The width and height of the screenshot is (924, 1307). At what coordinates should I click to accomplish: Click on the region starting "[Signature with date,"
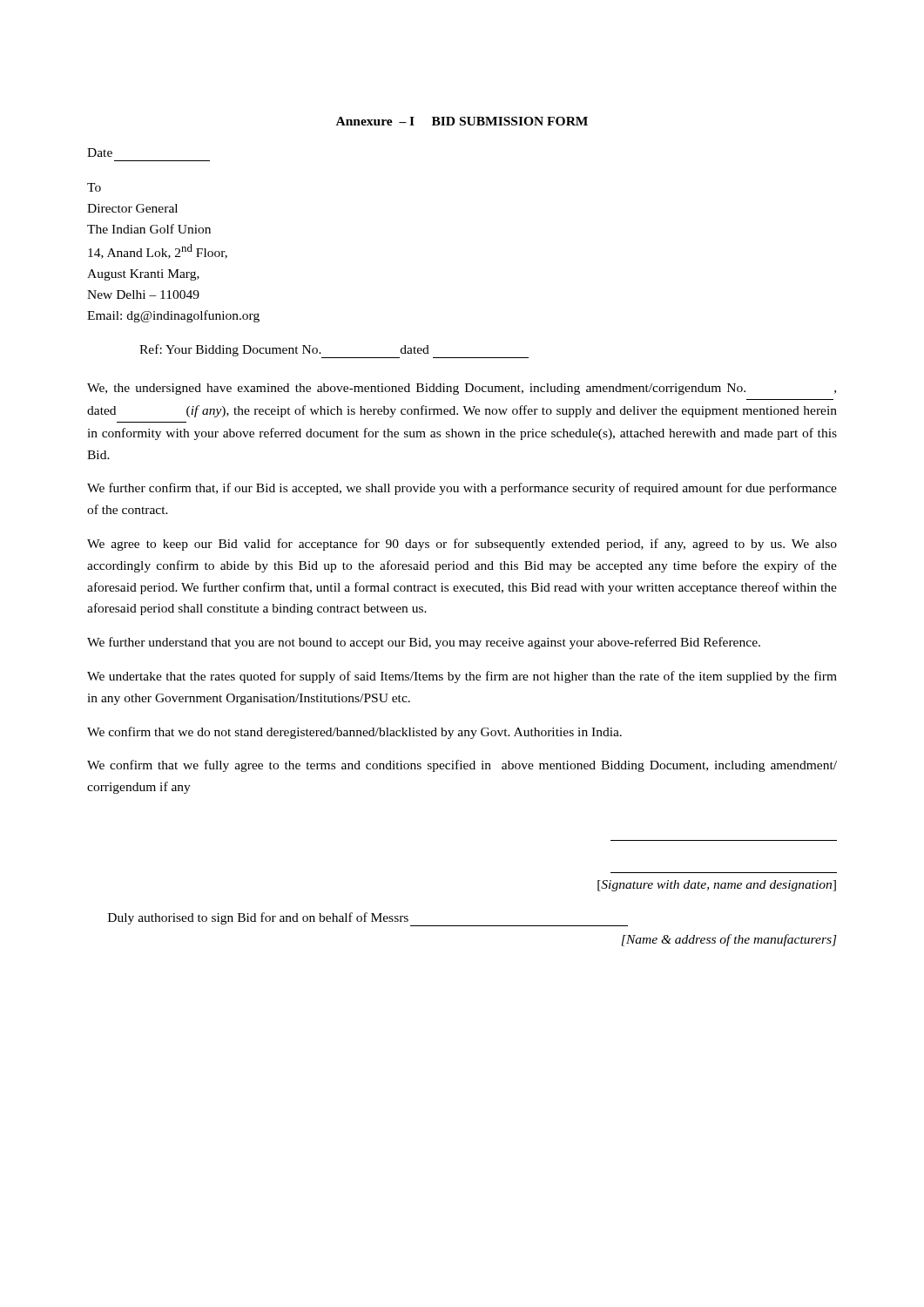click(x=717, y=886)
